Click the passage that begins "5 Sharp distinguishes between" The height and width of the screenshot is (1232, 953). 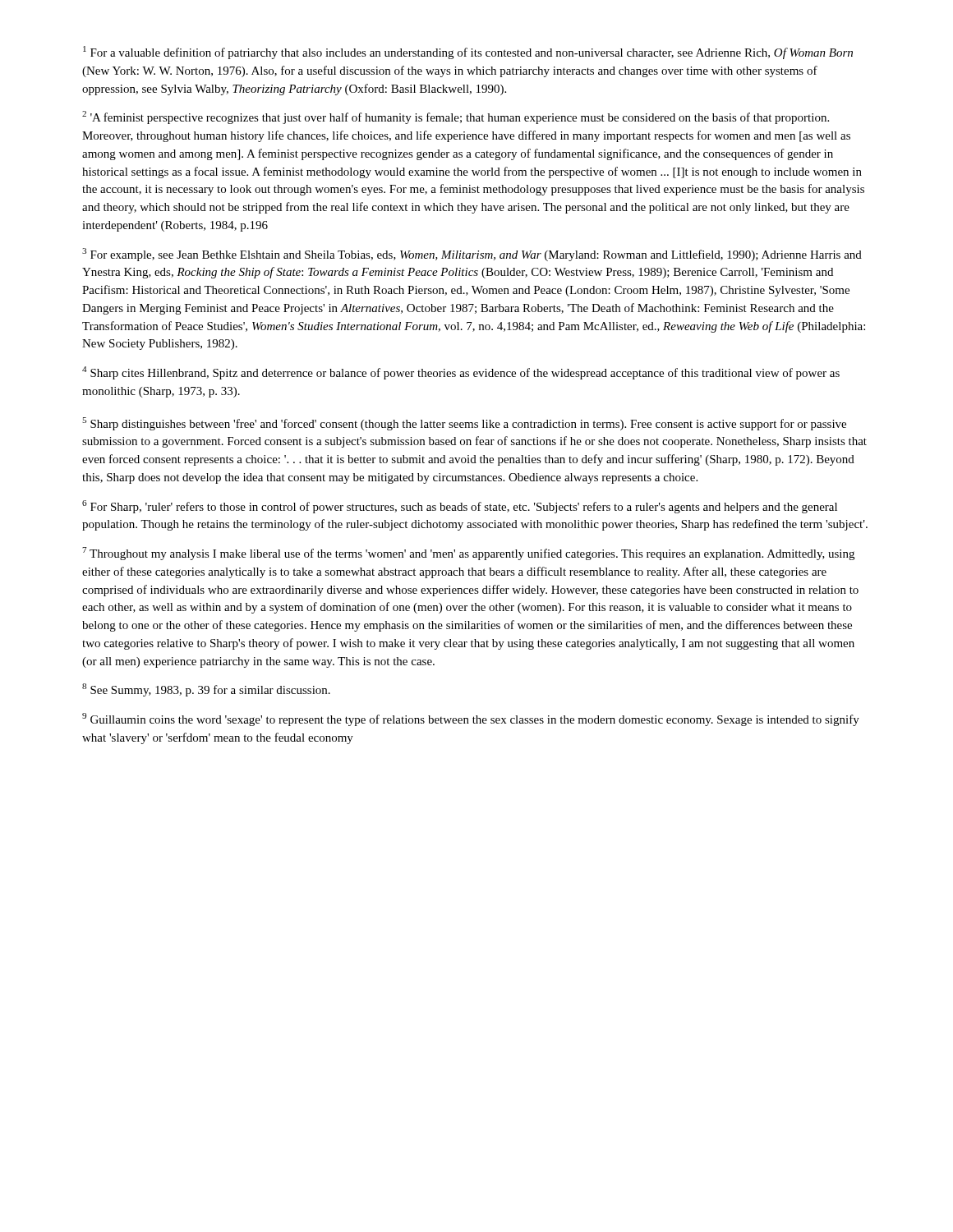pos(476,451)
